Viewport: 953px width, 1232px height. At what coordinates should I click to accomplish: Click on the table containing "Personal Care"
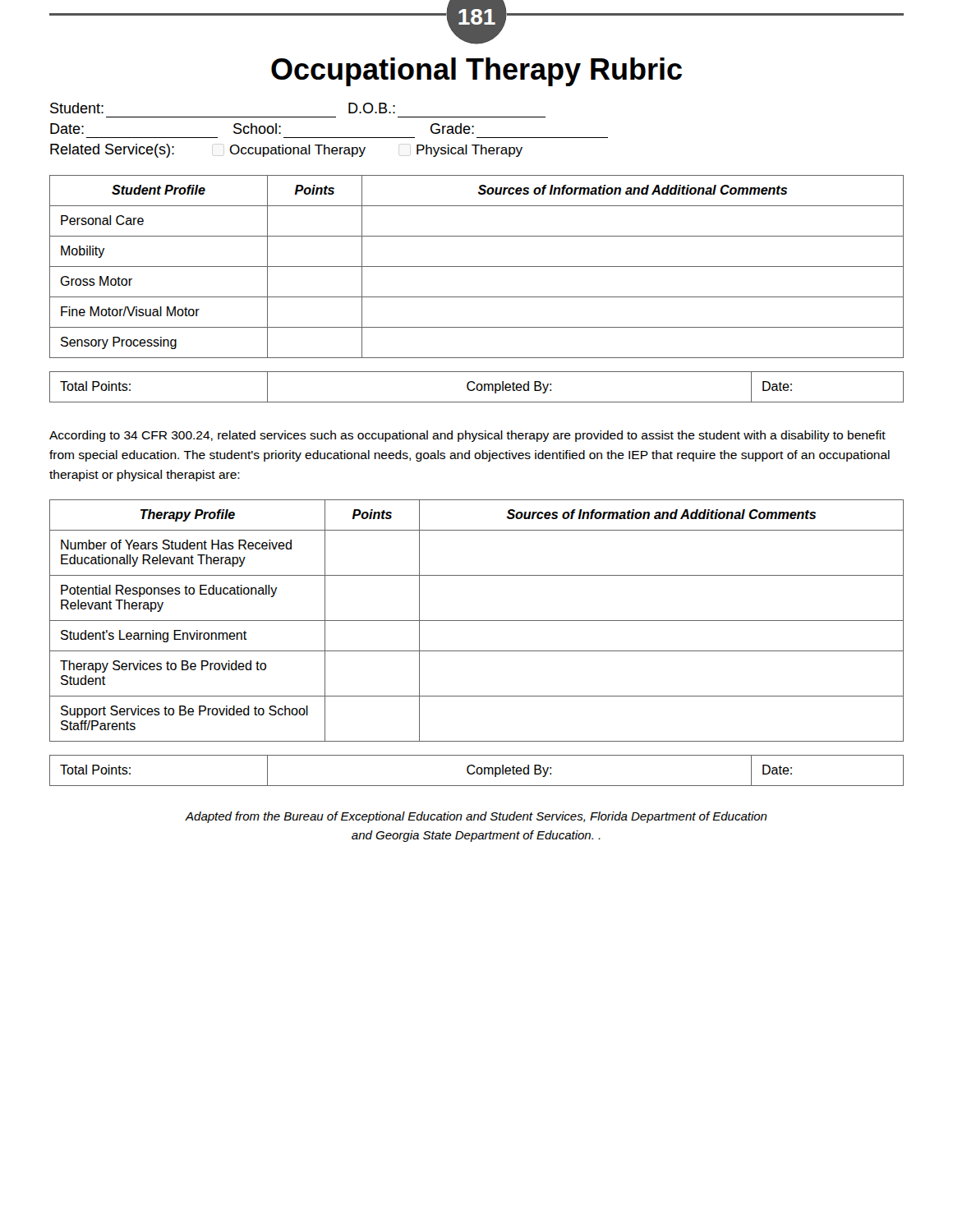tap(476, 267)
